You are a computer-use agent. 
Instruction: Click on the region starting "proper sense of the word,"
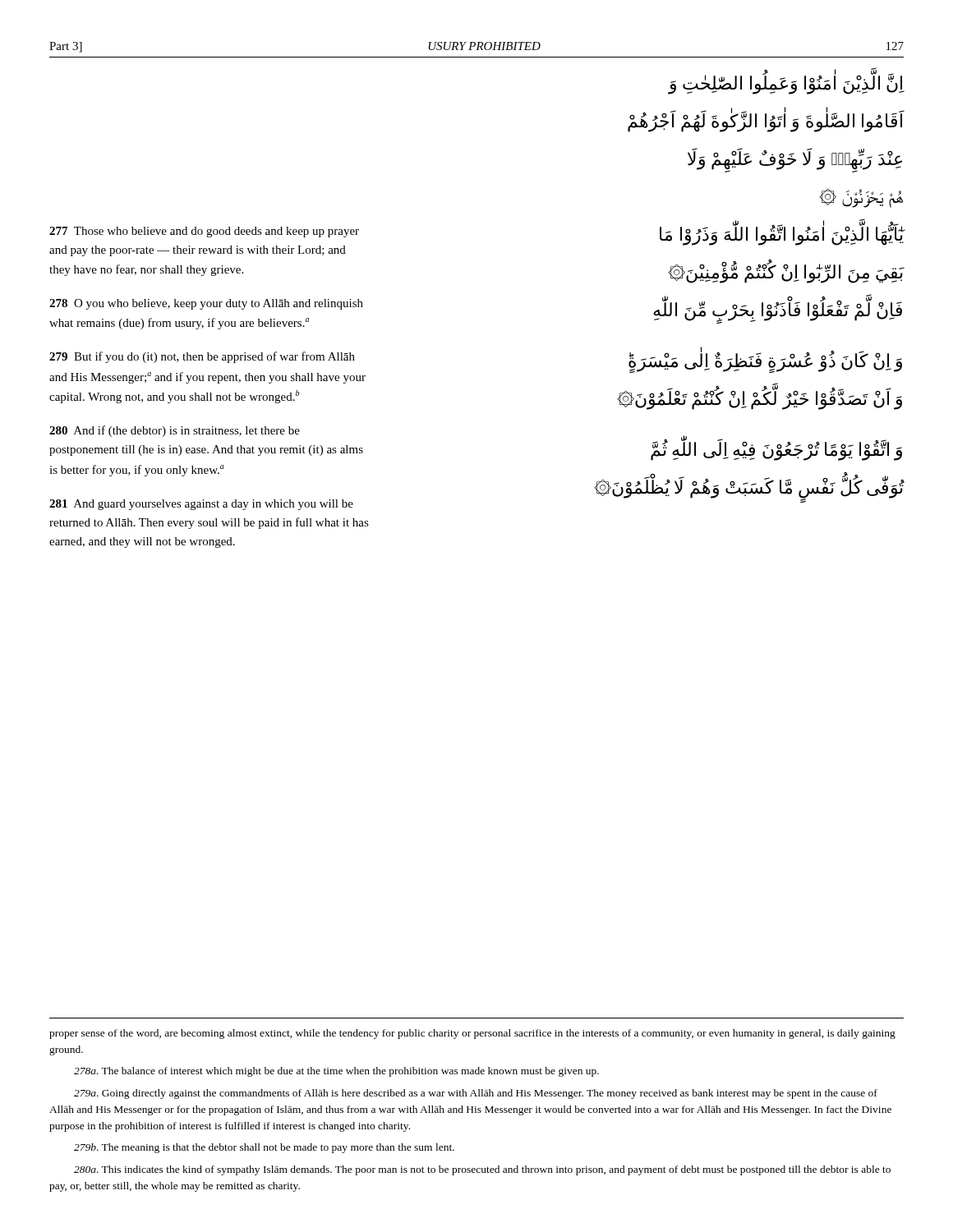point(476,1041)
